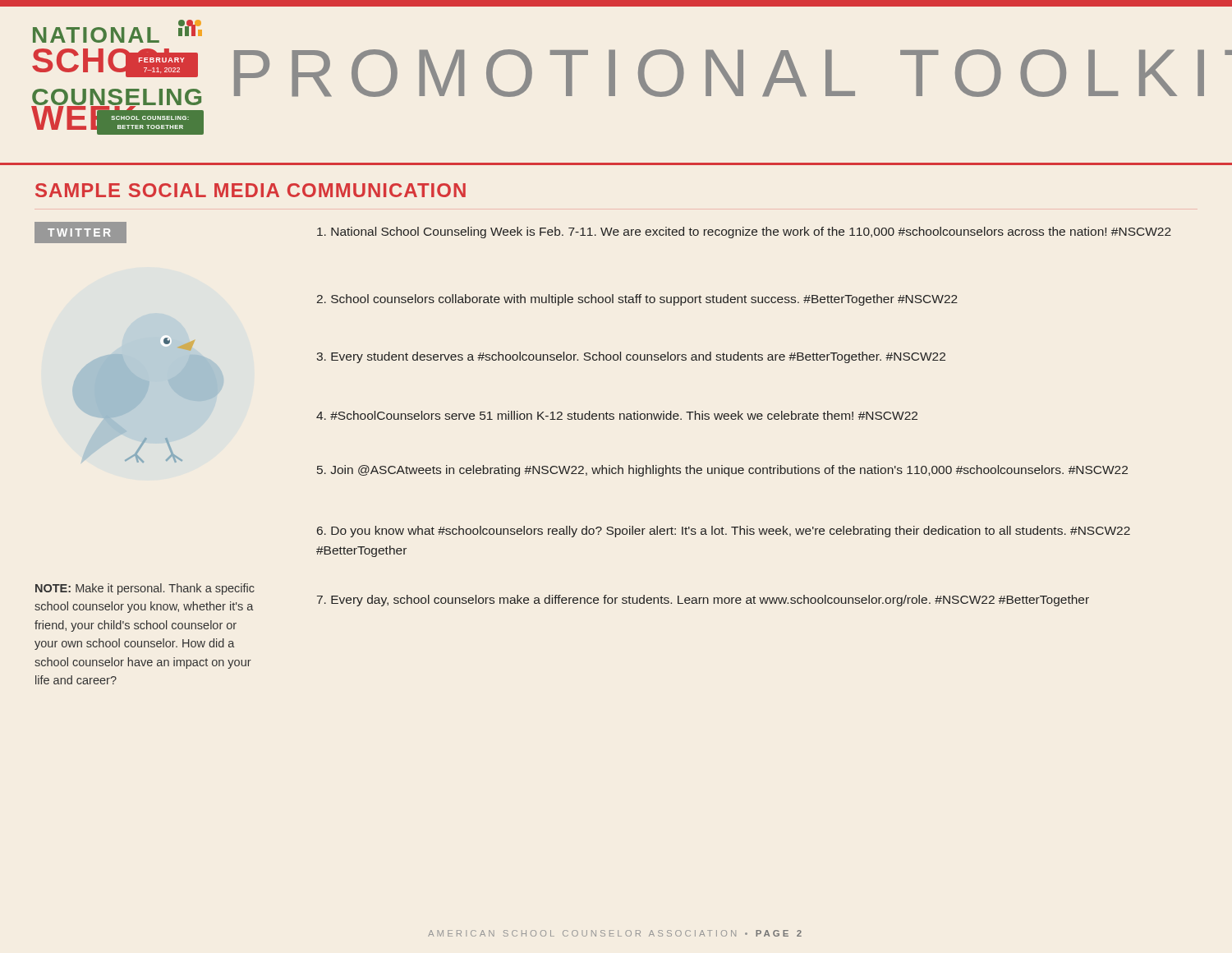Click on the section header with the text "SAMPLE SOCIAL MEDIA COMMUNICATION"
The image size is (1232, 953).
click(x=251, y=190)
